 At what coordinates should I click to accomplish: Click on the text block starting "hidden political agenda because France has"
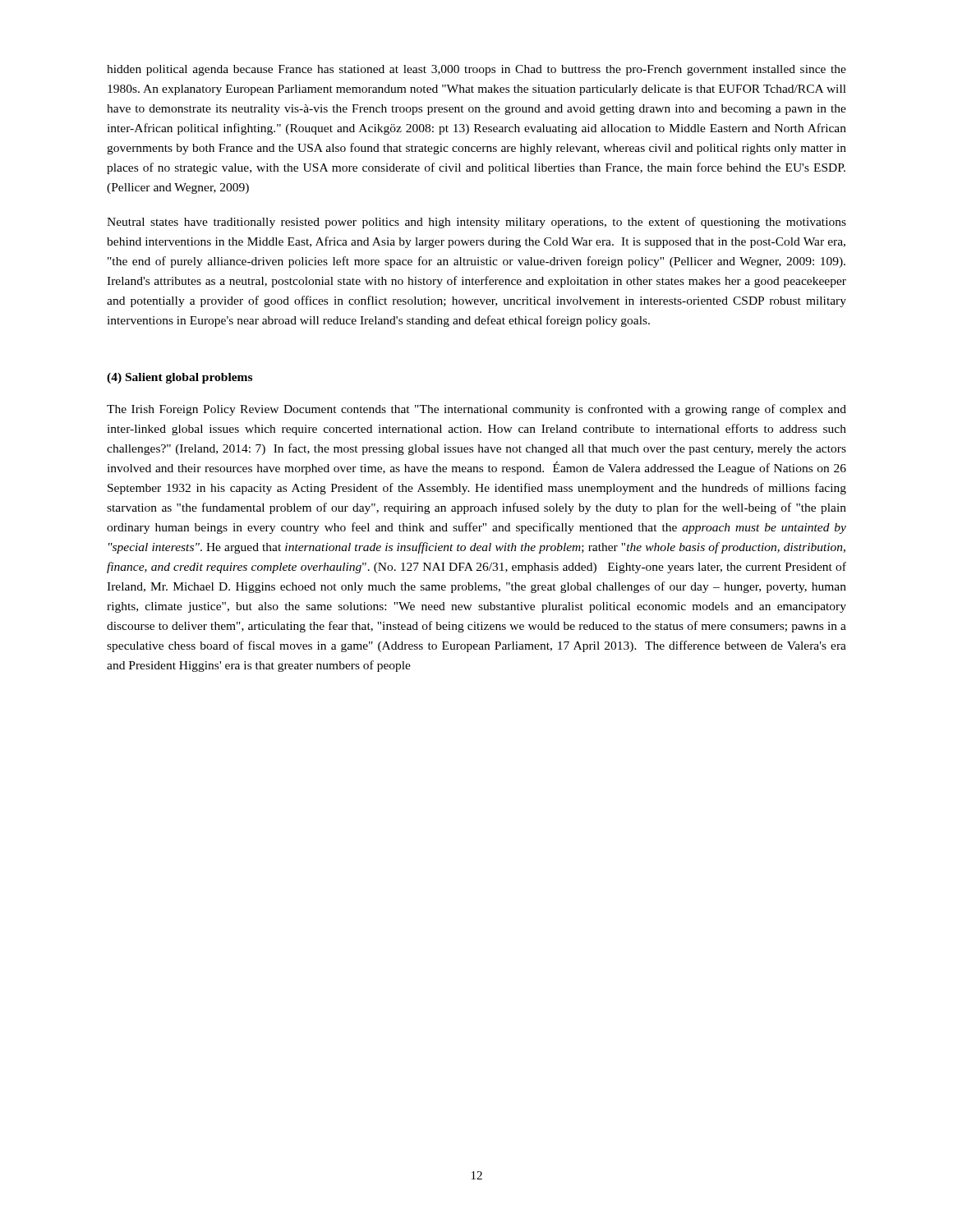(476, 128)
